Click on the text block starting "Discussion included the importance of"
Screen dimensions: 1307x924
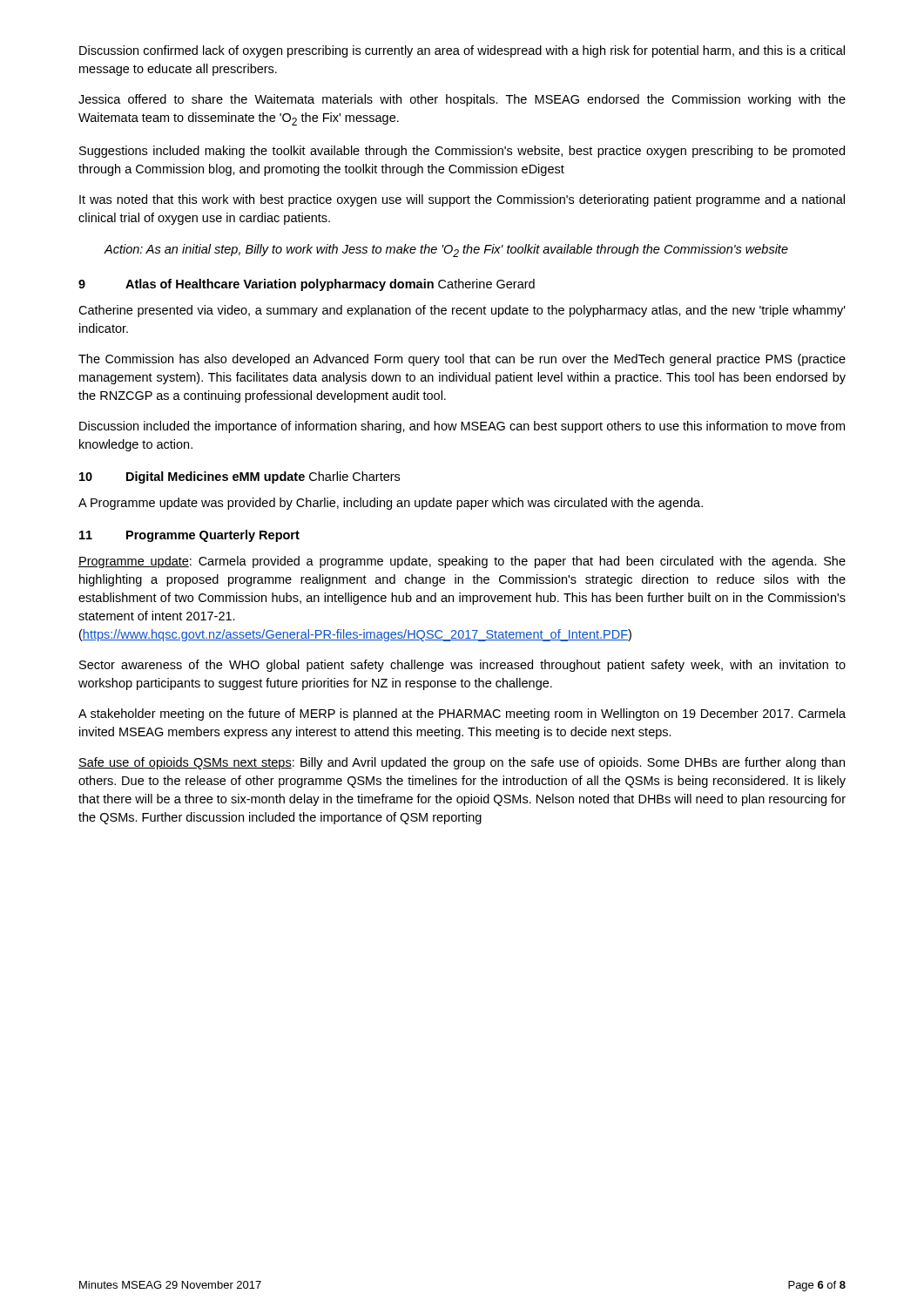coord(462,436)
